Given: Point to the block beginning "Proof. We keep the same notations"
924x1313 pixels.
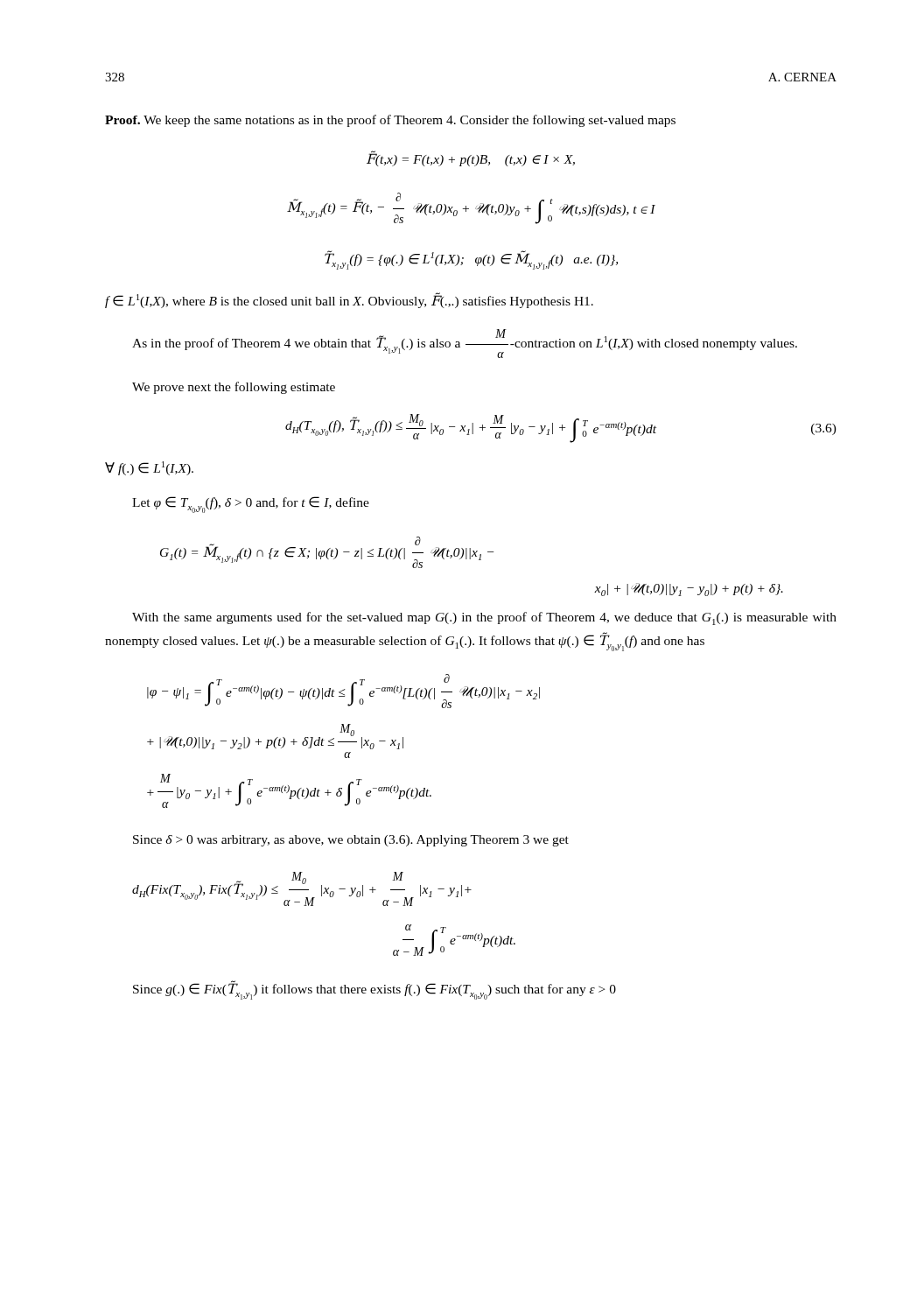Looking at the screenshot, I should (391, 119).
